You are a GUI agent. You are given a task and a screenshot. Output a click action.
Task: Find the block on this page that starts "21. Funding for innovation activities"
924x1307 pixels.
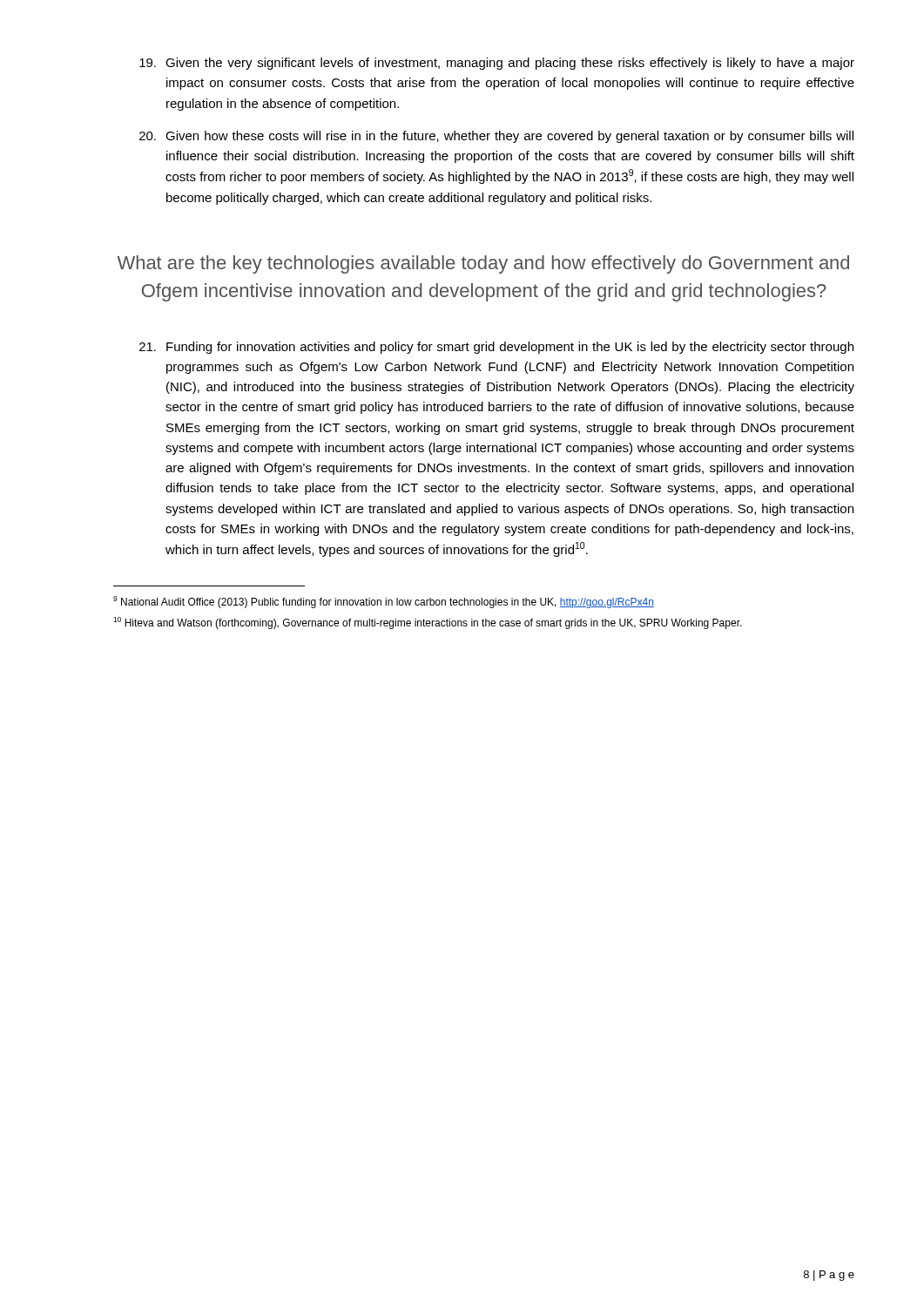pos(484,448)
